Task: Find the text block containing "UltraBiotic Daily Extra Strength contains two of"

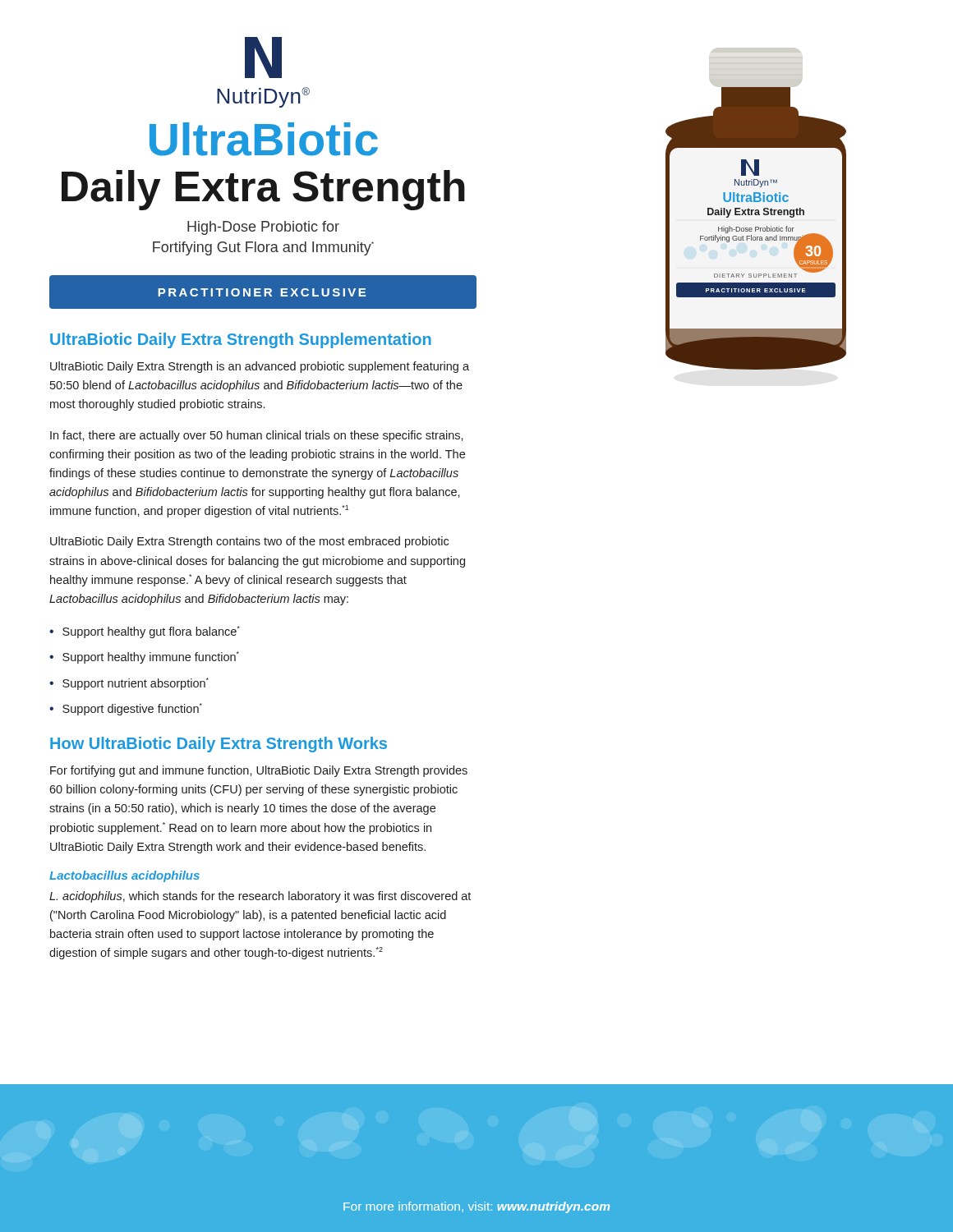Action: (x=258, y=570)
